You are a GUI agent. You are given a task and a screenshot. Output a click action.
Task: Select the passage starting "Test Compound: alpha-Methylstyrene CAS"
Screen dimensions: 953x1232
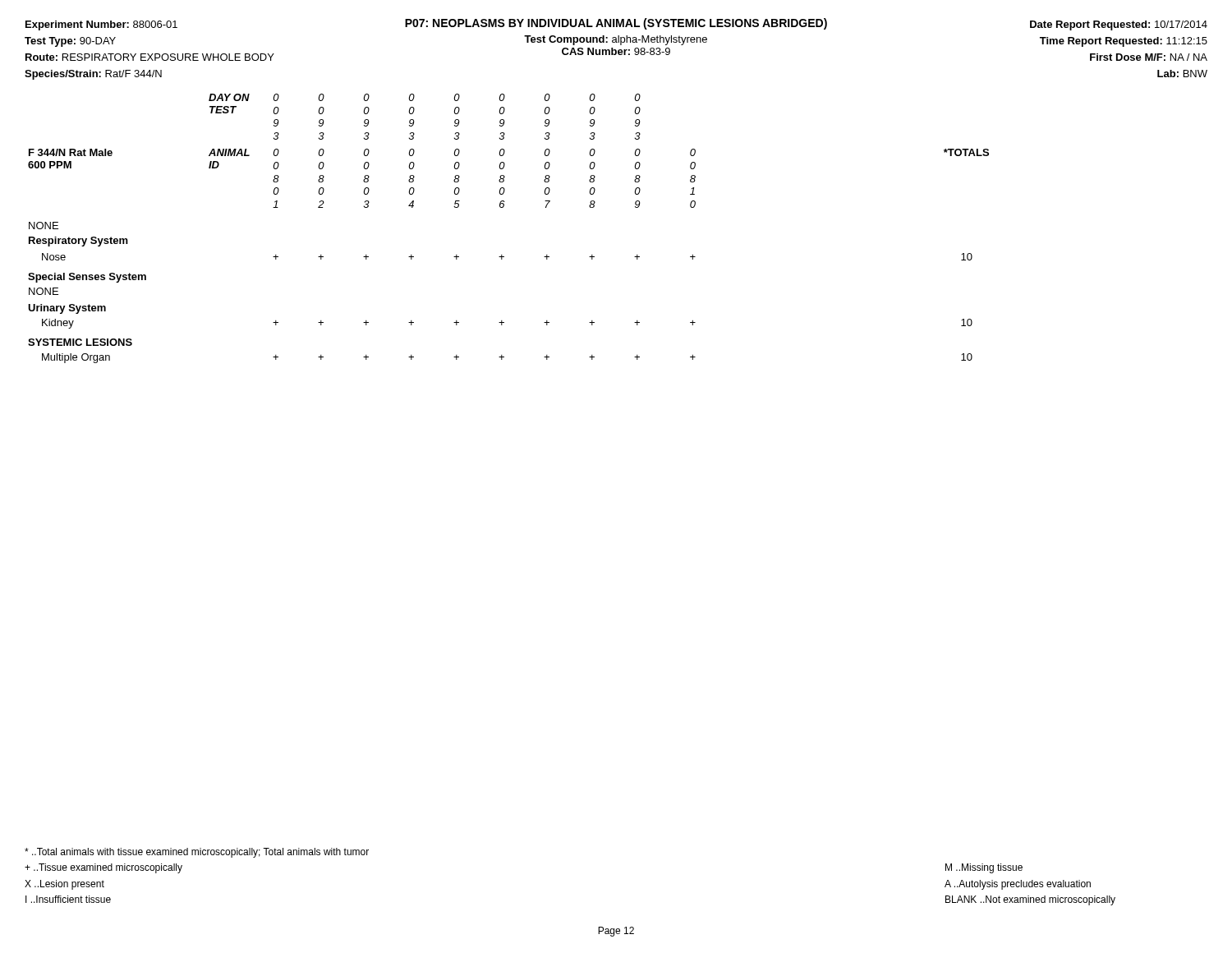[616, 45]
